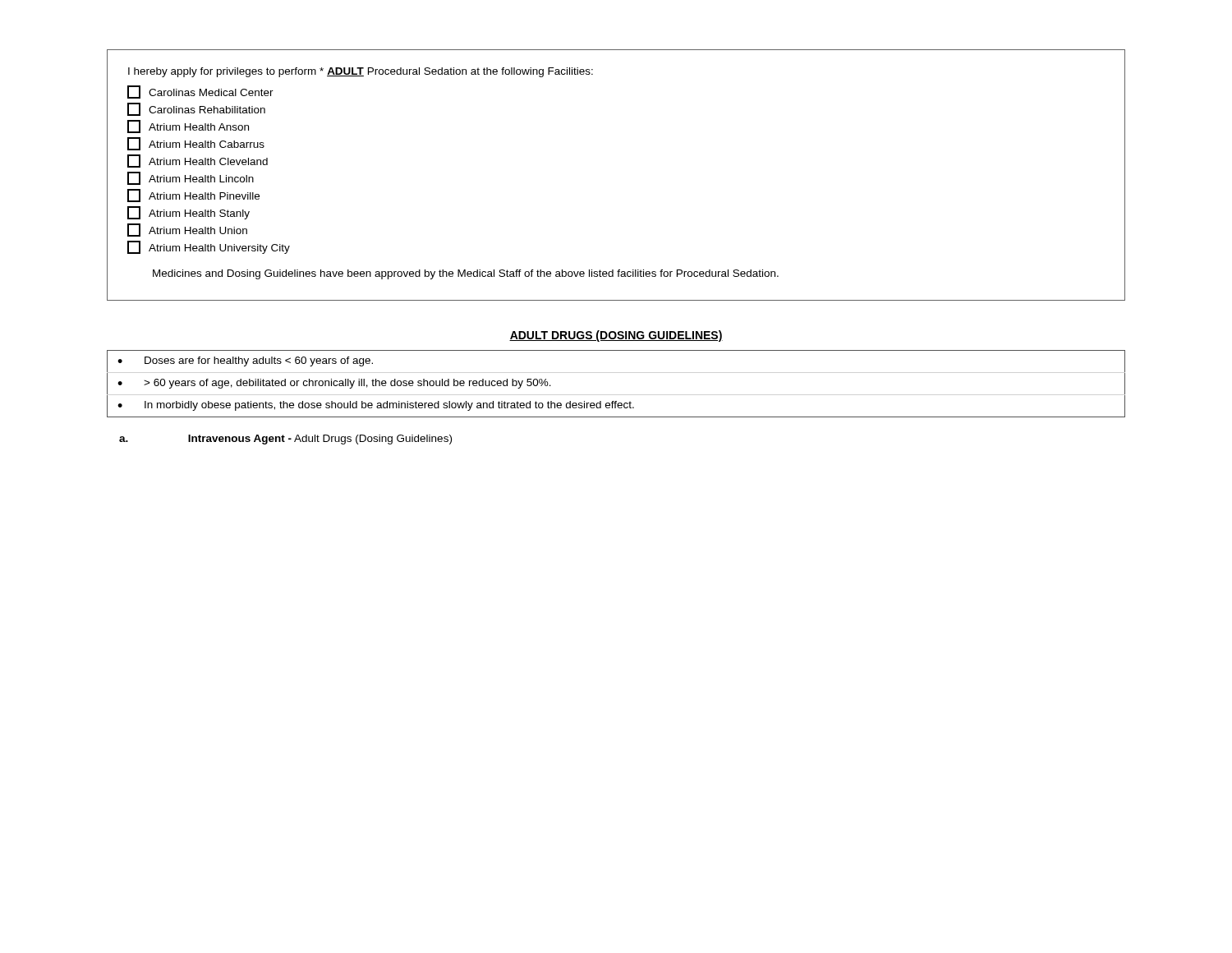This screenshot has height=953, width=1232.
Task: Point to the text block starting "Carolinas Rehabilitation"
Action: coord(197,109)
